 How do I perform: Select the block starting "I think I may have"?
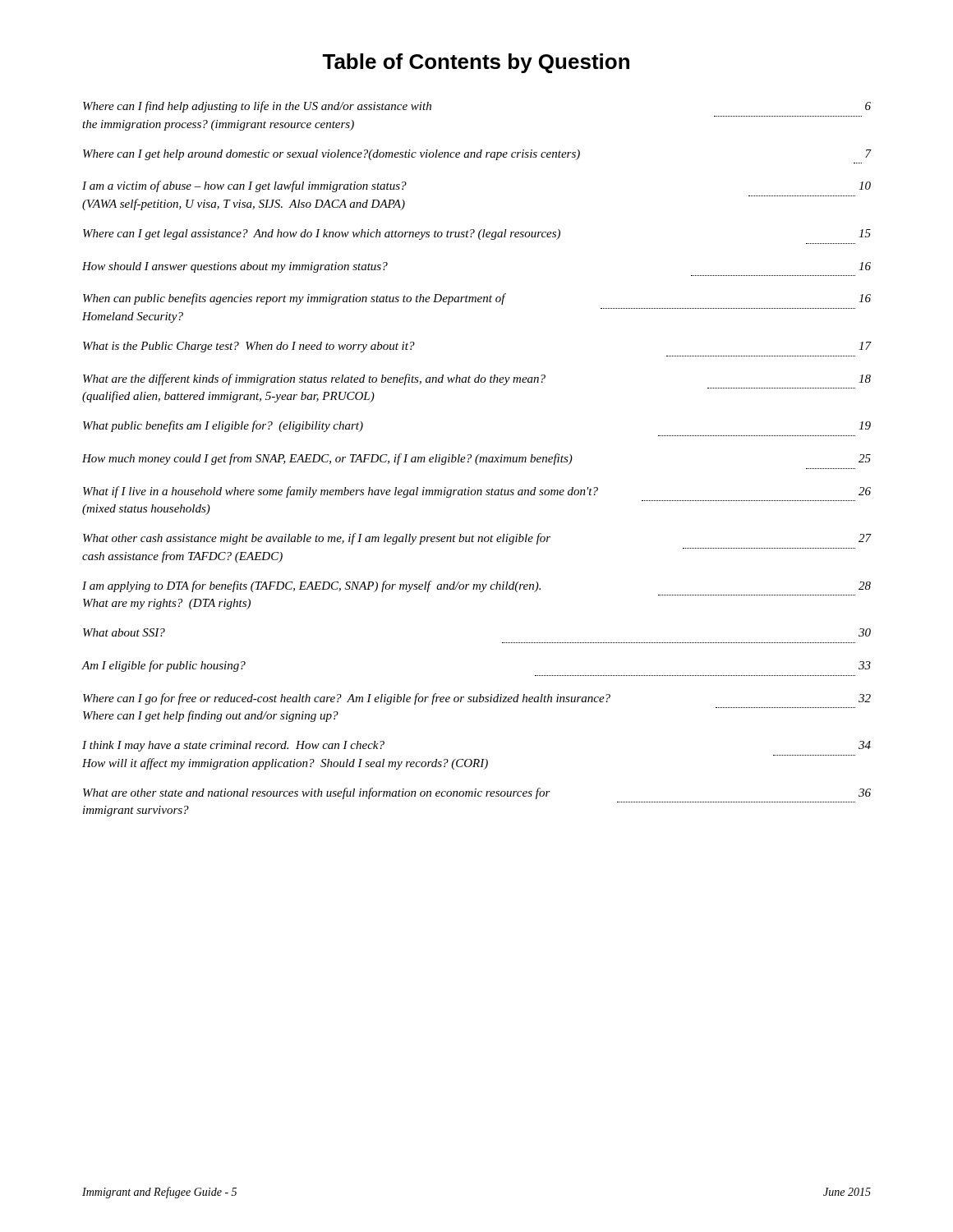click(476, 755)
